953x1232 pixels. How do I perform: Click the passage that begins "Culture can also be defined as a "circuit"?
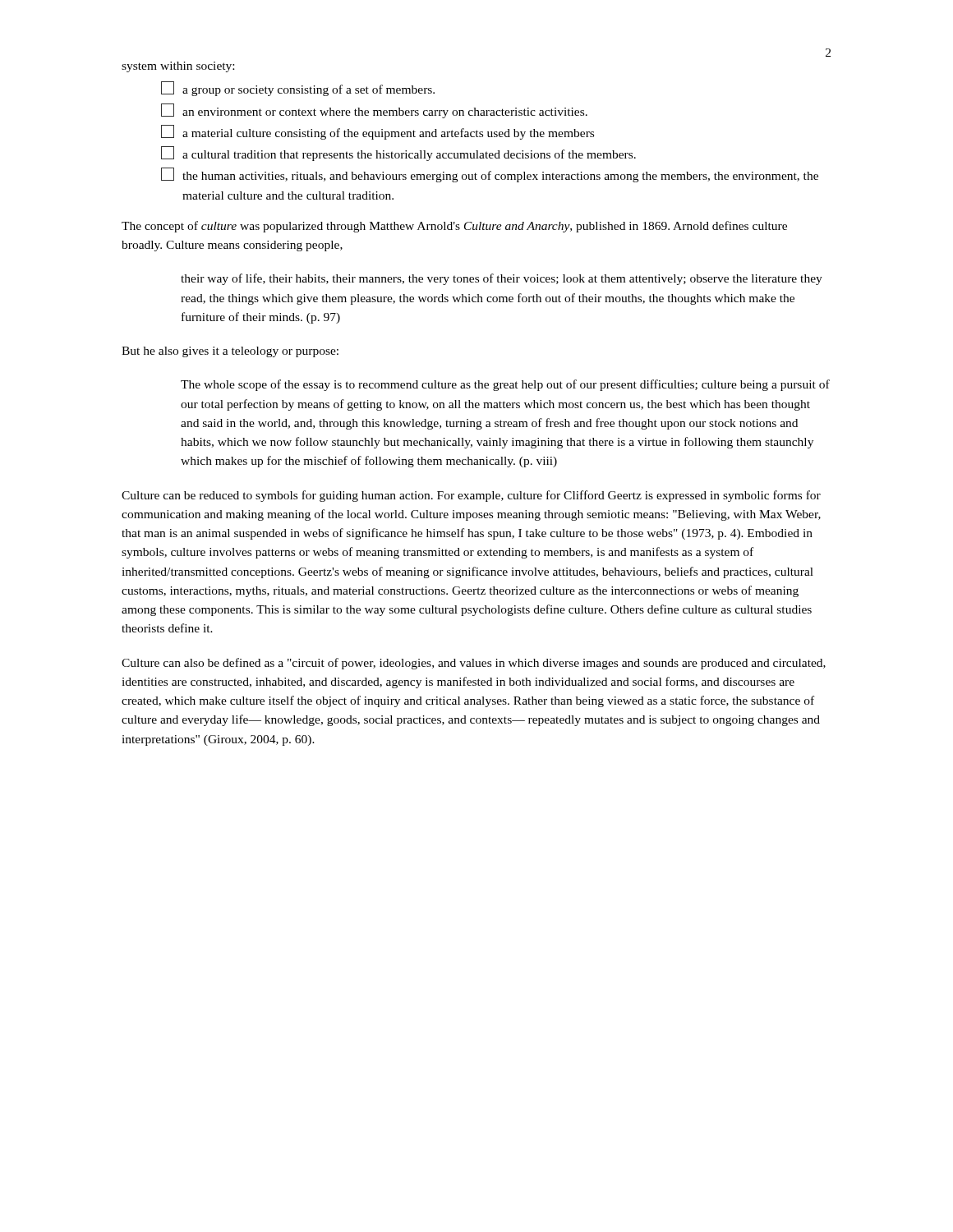pyautogui.click(x=474, y=700)
